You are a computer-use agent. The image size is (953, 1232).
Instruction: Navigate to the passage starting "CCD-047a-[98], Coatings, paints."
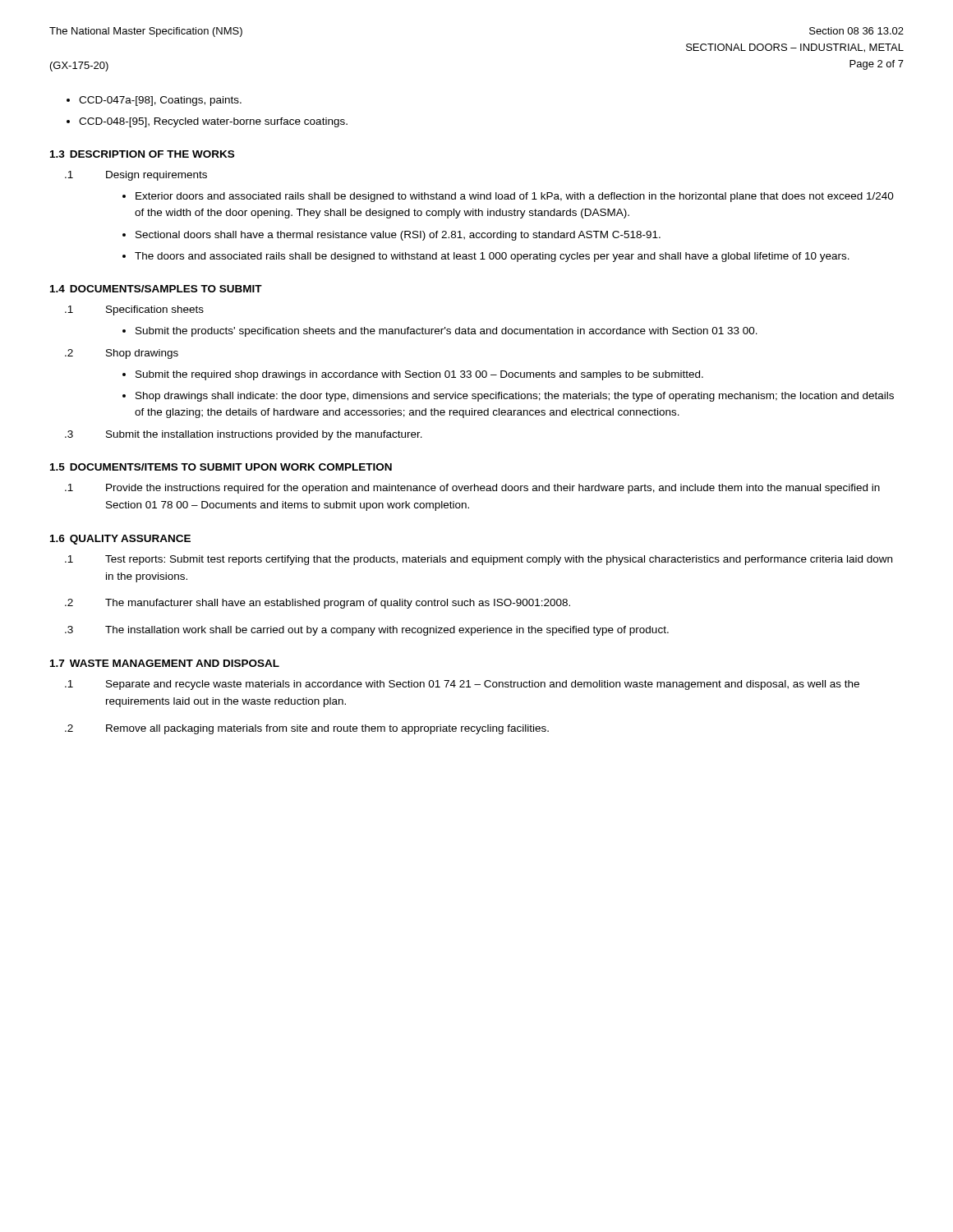tap(160, 101)
